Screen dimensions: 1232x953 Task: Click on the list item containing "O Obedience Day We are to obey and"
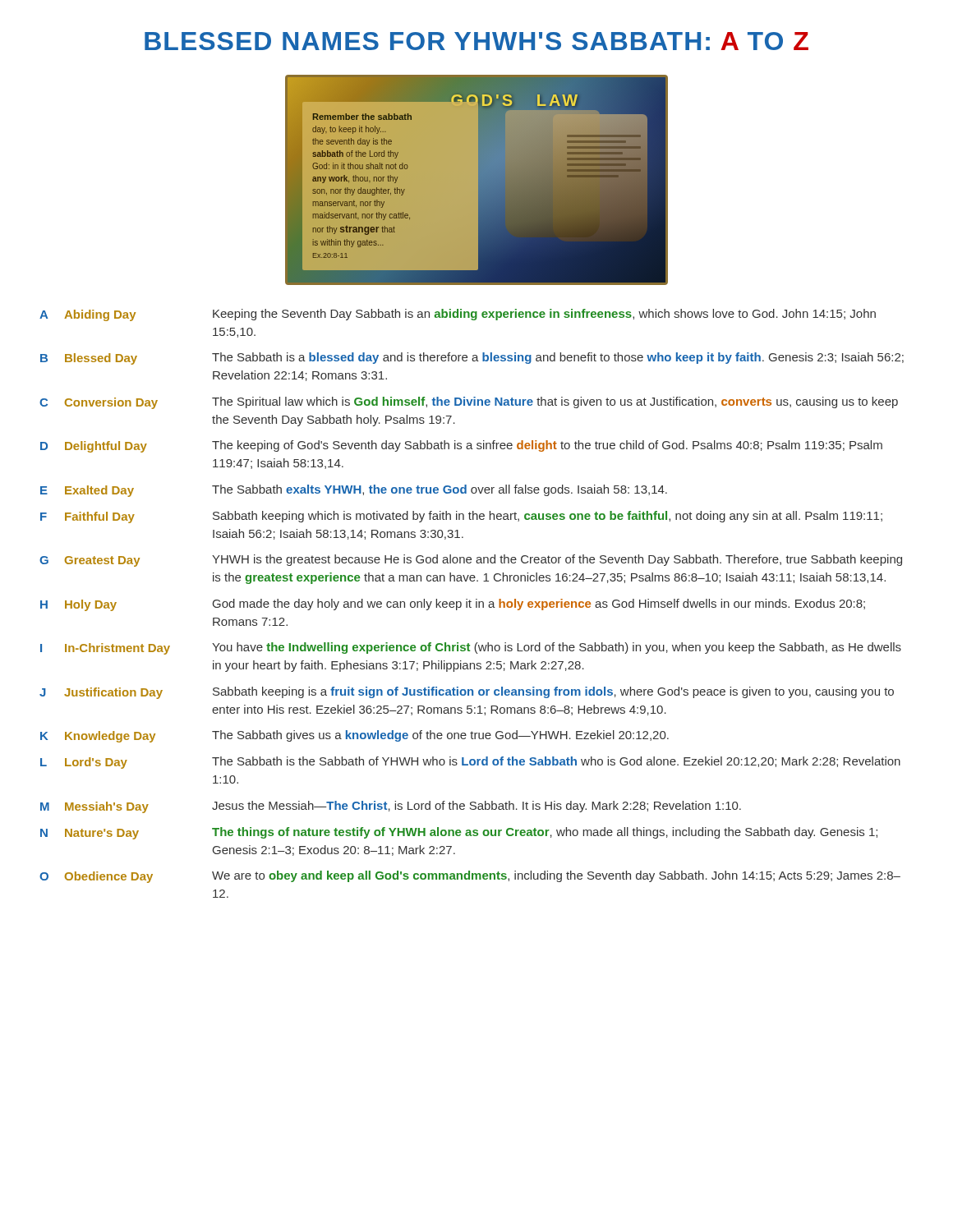pos(476,885)
